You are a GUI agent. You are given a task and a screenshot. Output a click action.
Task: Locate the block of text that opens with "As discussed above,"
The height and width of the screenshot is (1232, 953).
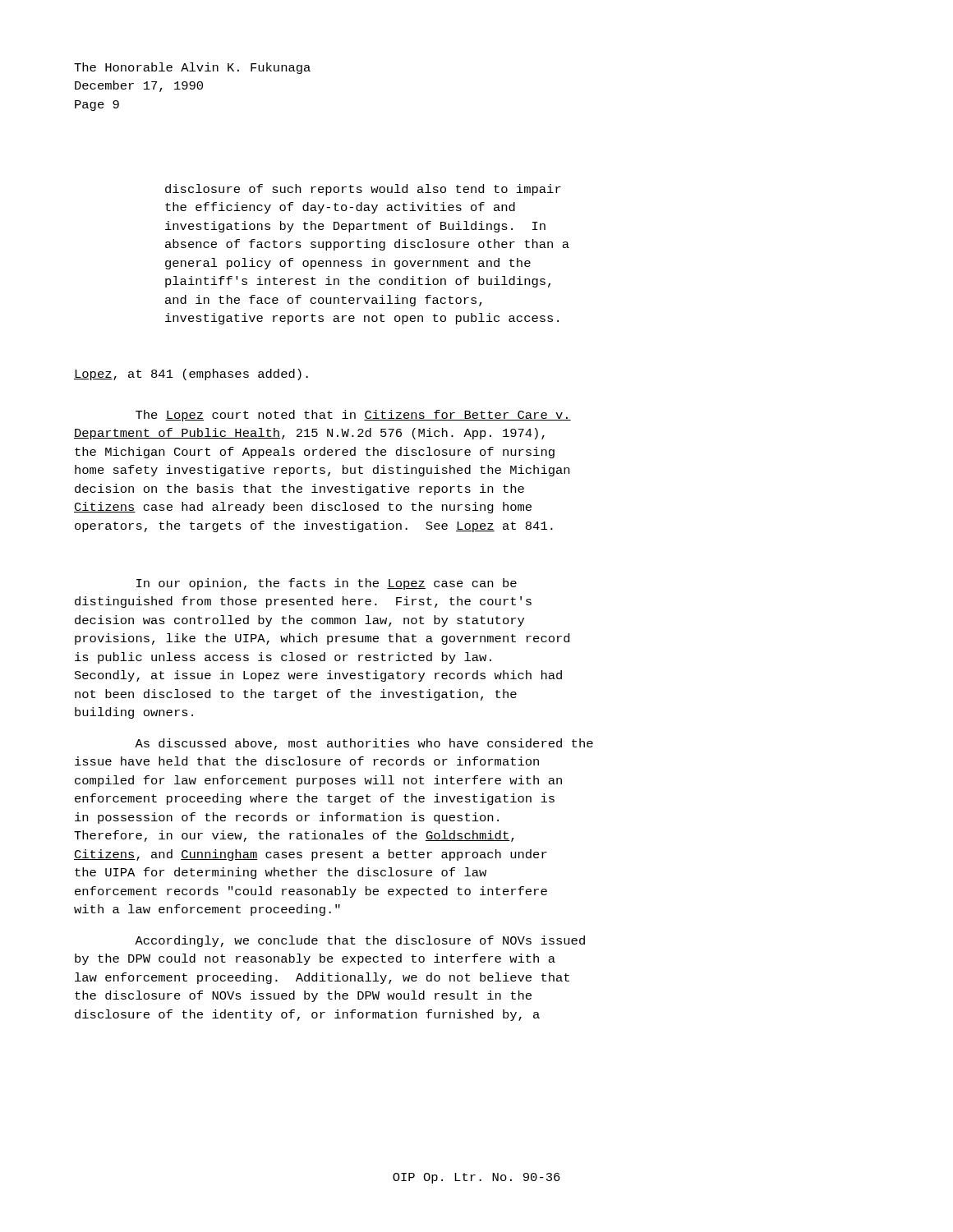click(x=334, y=827)
